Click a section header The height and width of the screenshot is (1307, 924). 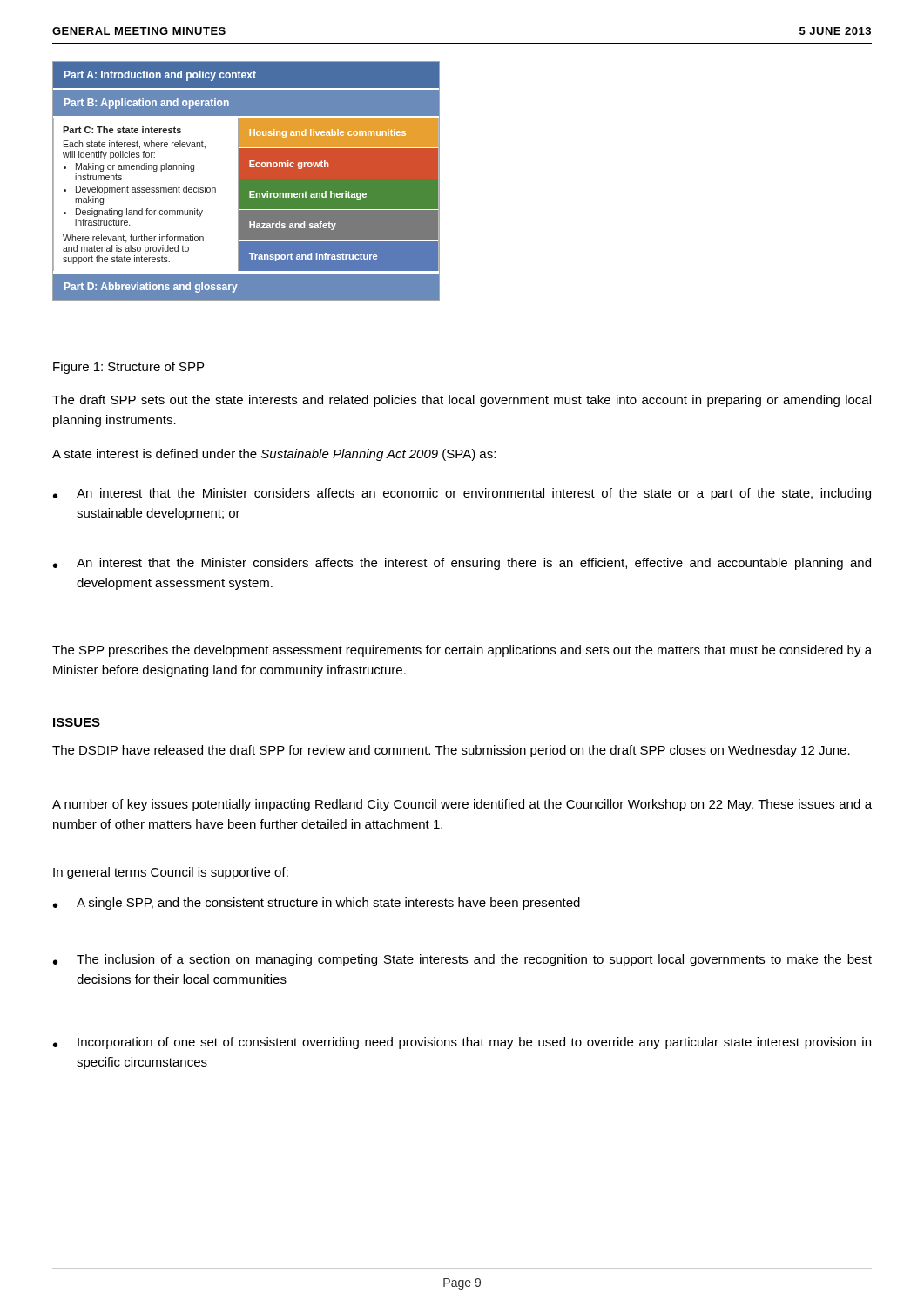pyautogui.click(x=76, y=722)
